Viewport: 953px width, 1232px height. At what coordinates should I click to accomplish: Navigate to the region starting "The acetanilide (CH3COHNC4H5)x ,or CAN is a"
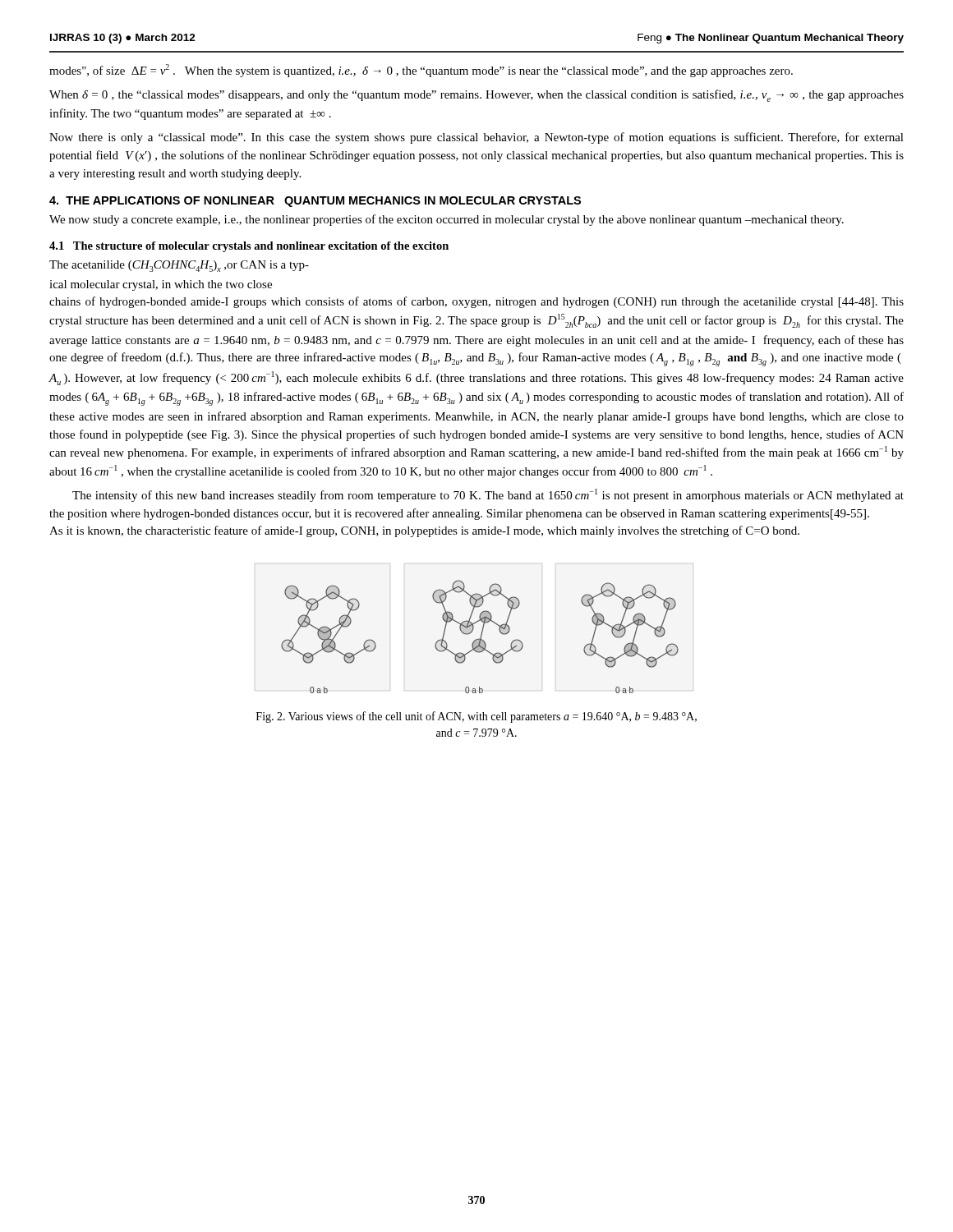click(476, 369)
